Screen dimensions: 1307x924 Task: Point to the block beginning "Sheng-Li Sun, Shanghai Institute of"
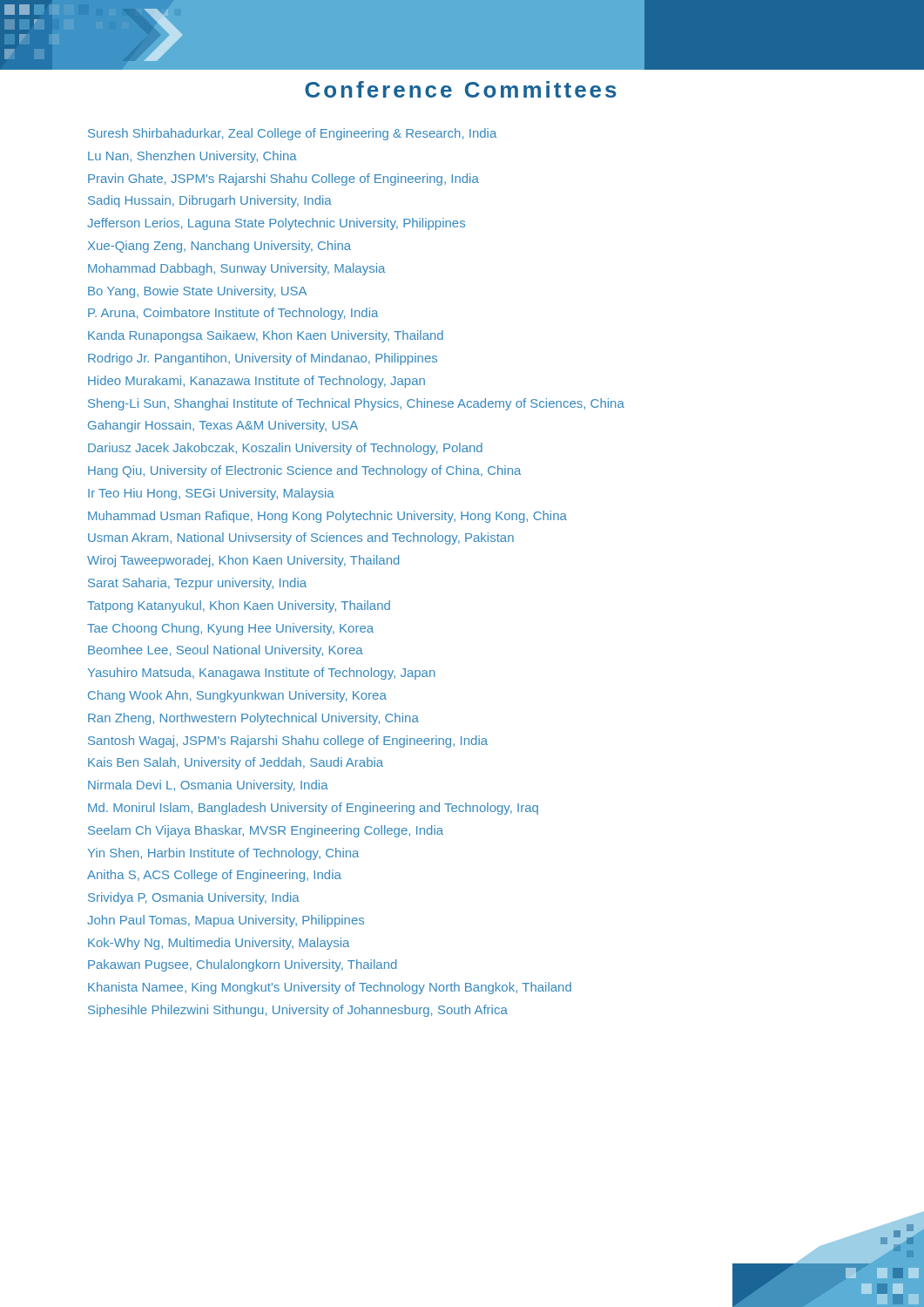pyautogui.click(x=356, y=403)
